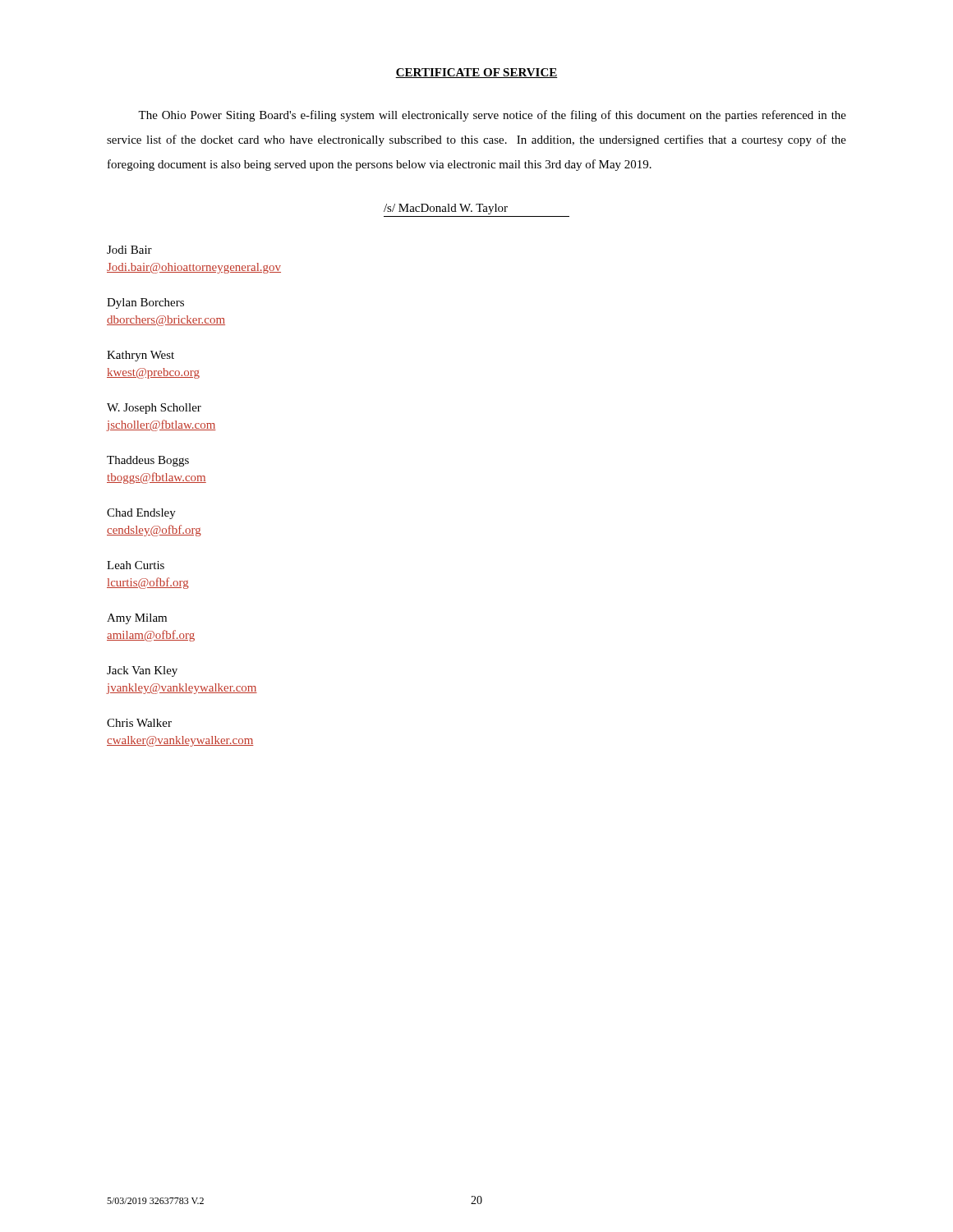Image resolution: width=953 pixels, height=1232 pixels.
Task: Find the list item containing "Leah Curtis lcurtis@ofbf.org"
Action: coord(136,565)
